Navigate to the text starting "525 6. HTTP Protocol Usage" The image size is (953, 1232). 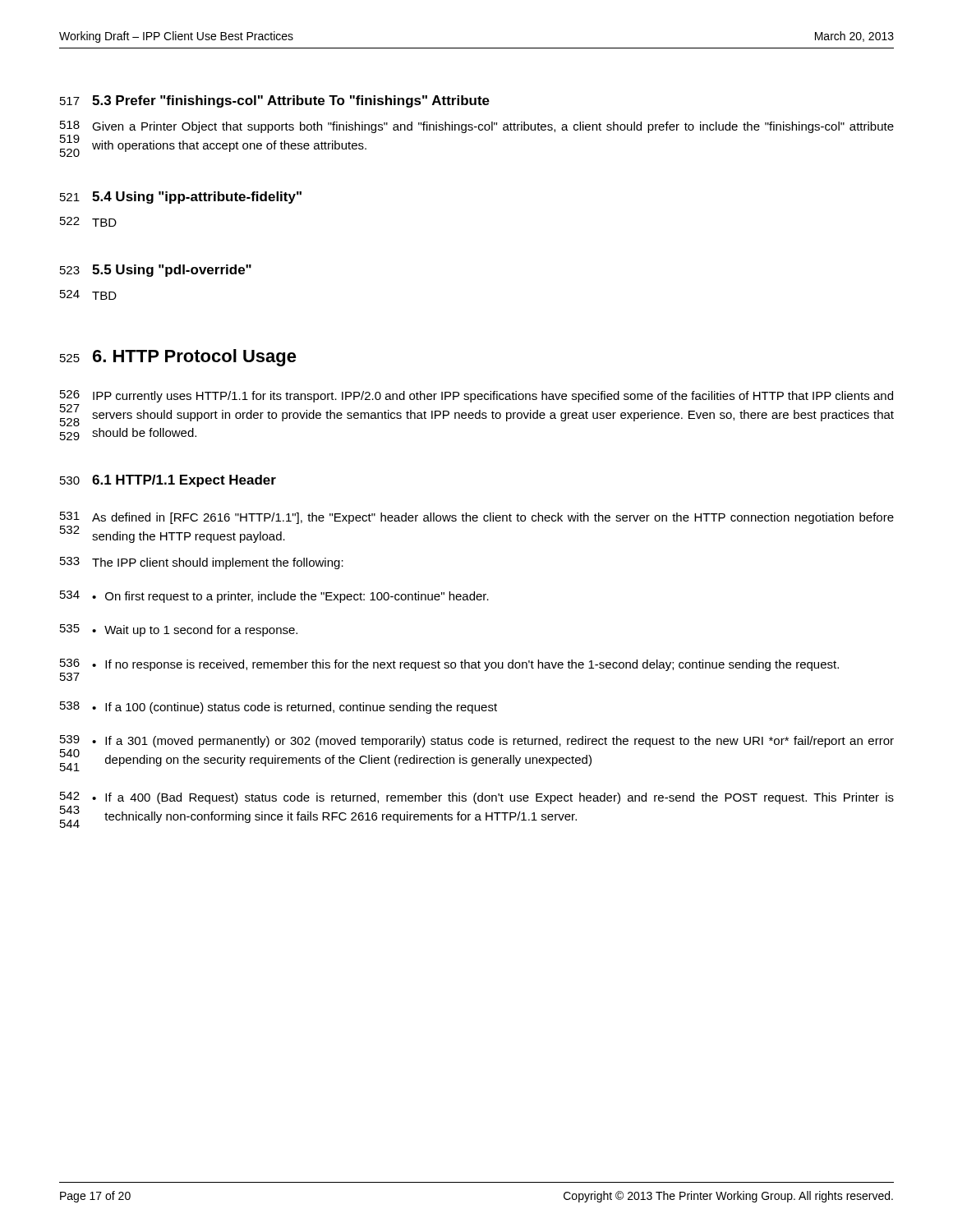pos(178,356)
